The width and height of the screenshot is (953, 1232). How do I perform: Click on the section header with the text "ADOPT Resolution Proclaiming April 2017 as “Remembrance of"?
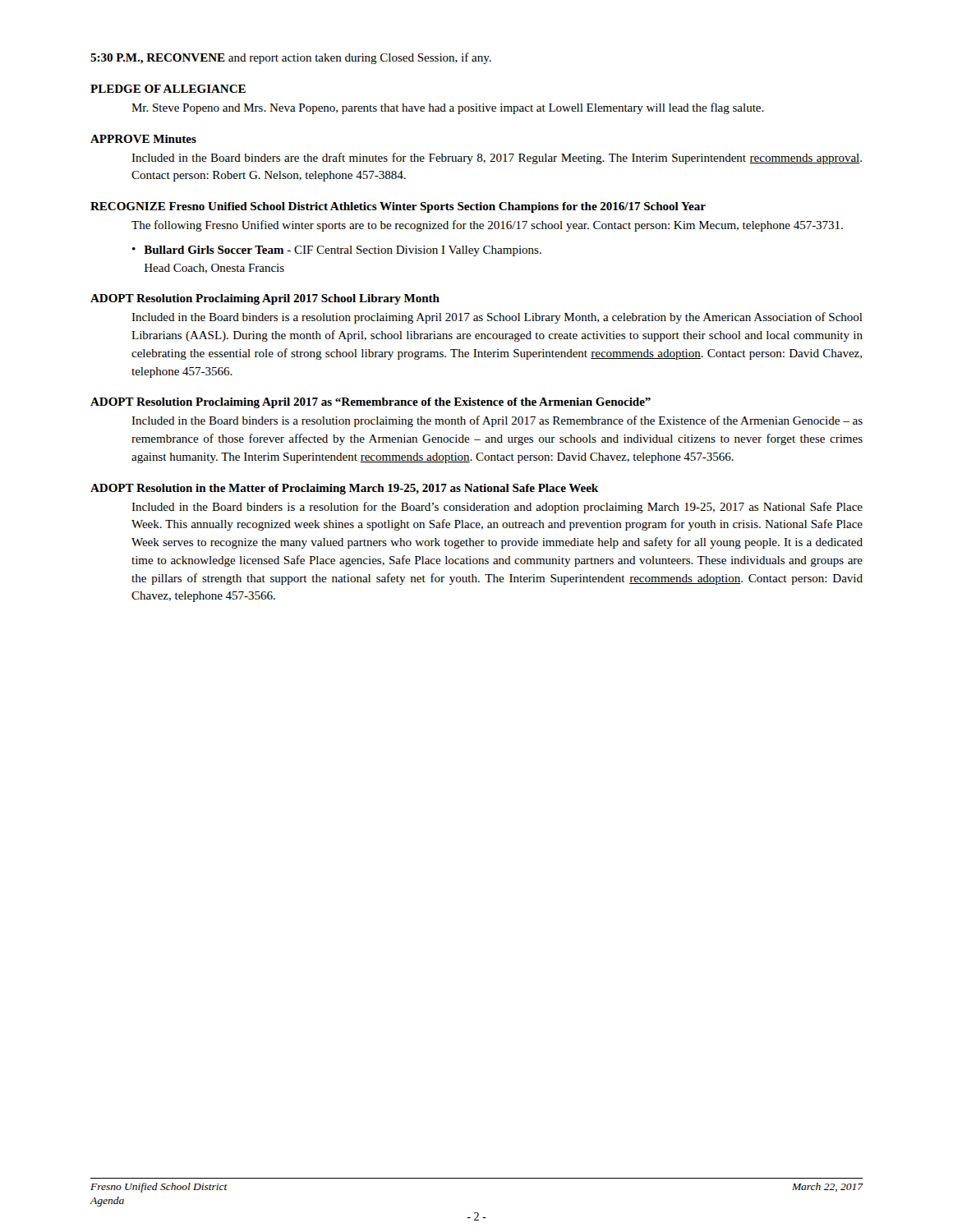click(x=371, y=402)
